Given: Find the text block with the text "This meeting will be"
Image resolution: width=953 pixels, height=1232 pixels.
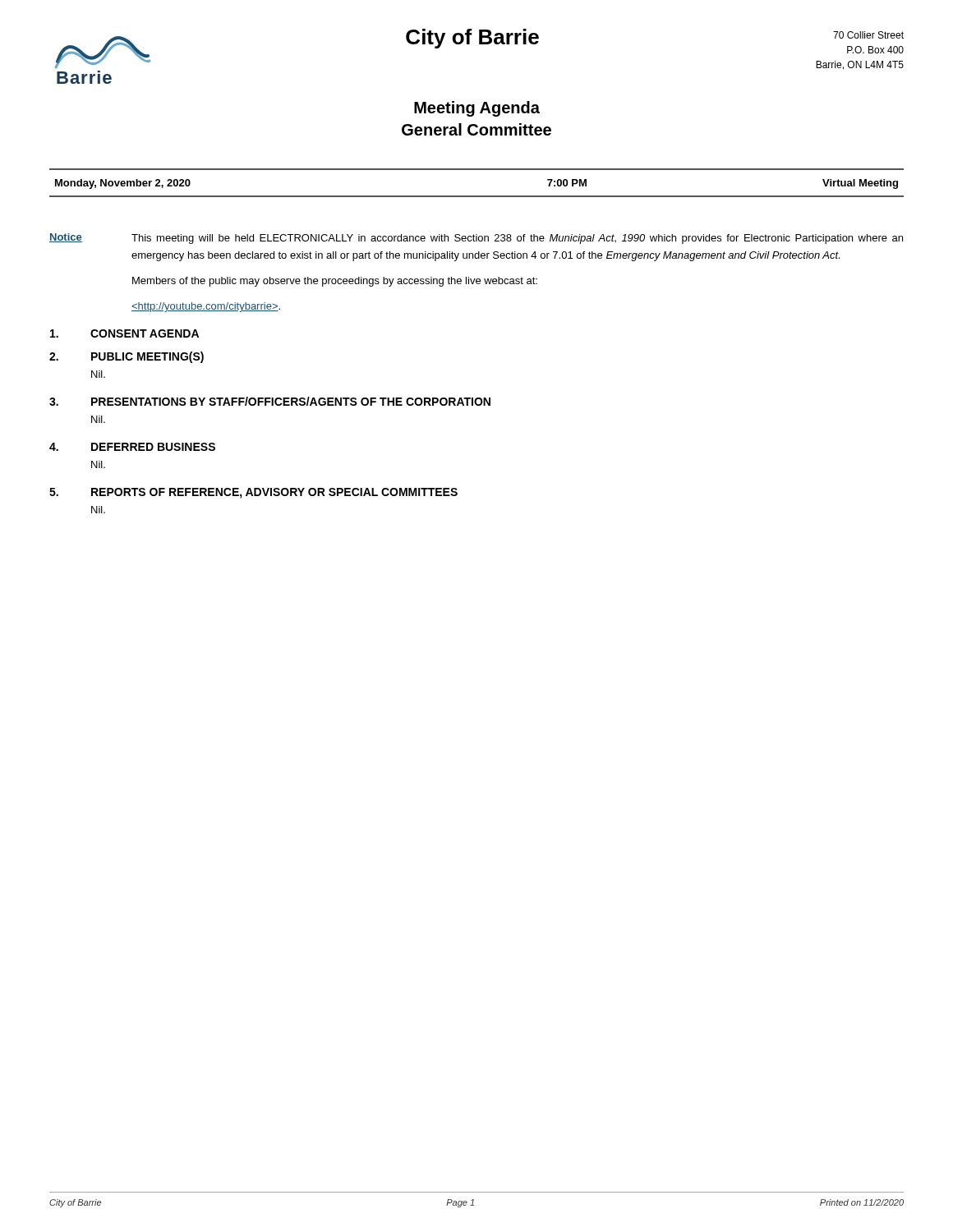Looking at the screenshot, I should click(518, 246).
